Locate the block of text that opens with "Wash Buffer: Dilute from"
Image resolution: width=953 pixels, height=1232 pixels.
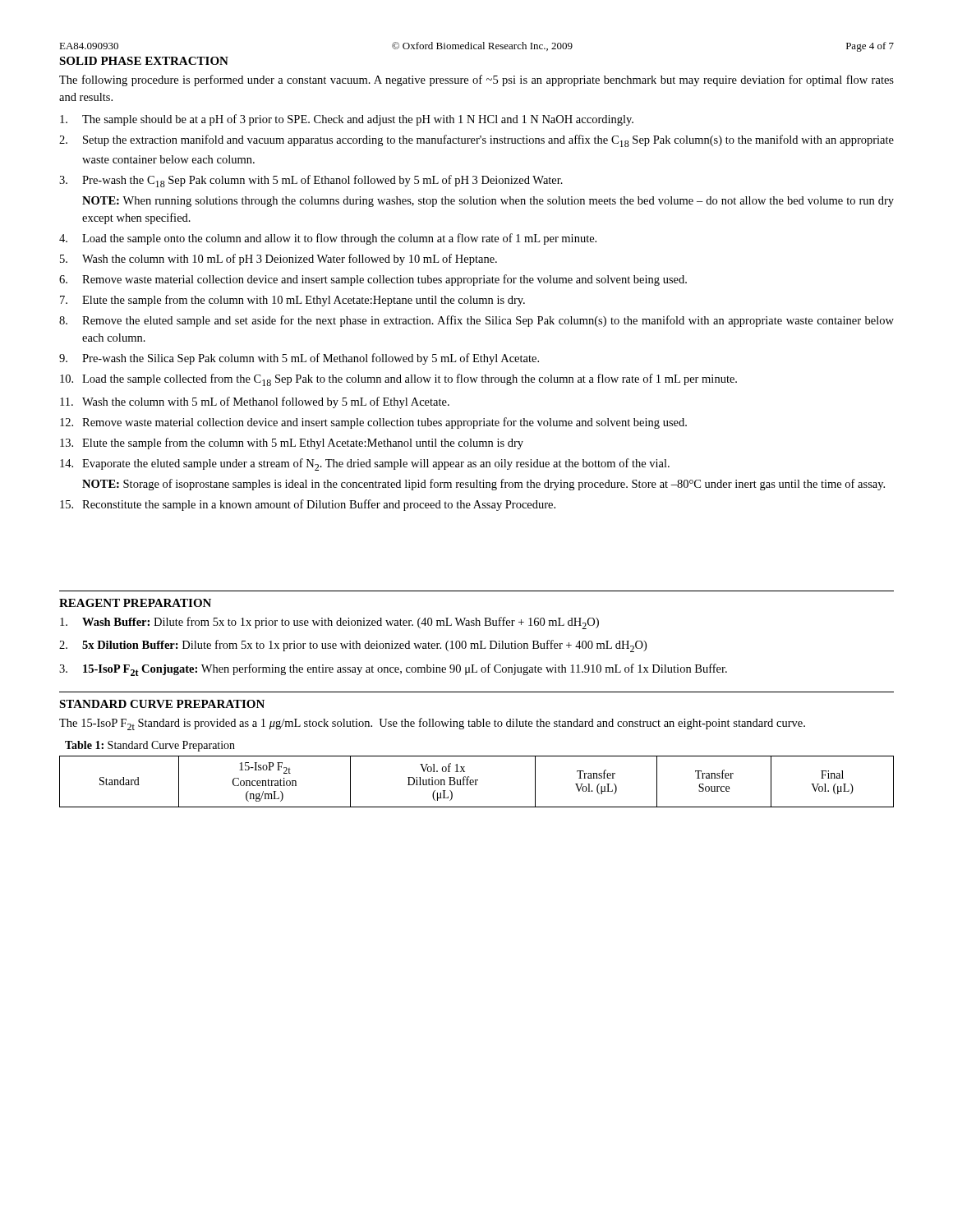(x=476, y=623)
